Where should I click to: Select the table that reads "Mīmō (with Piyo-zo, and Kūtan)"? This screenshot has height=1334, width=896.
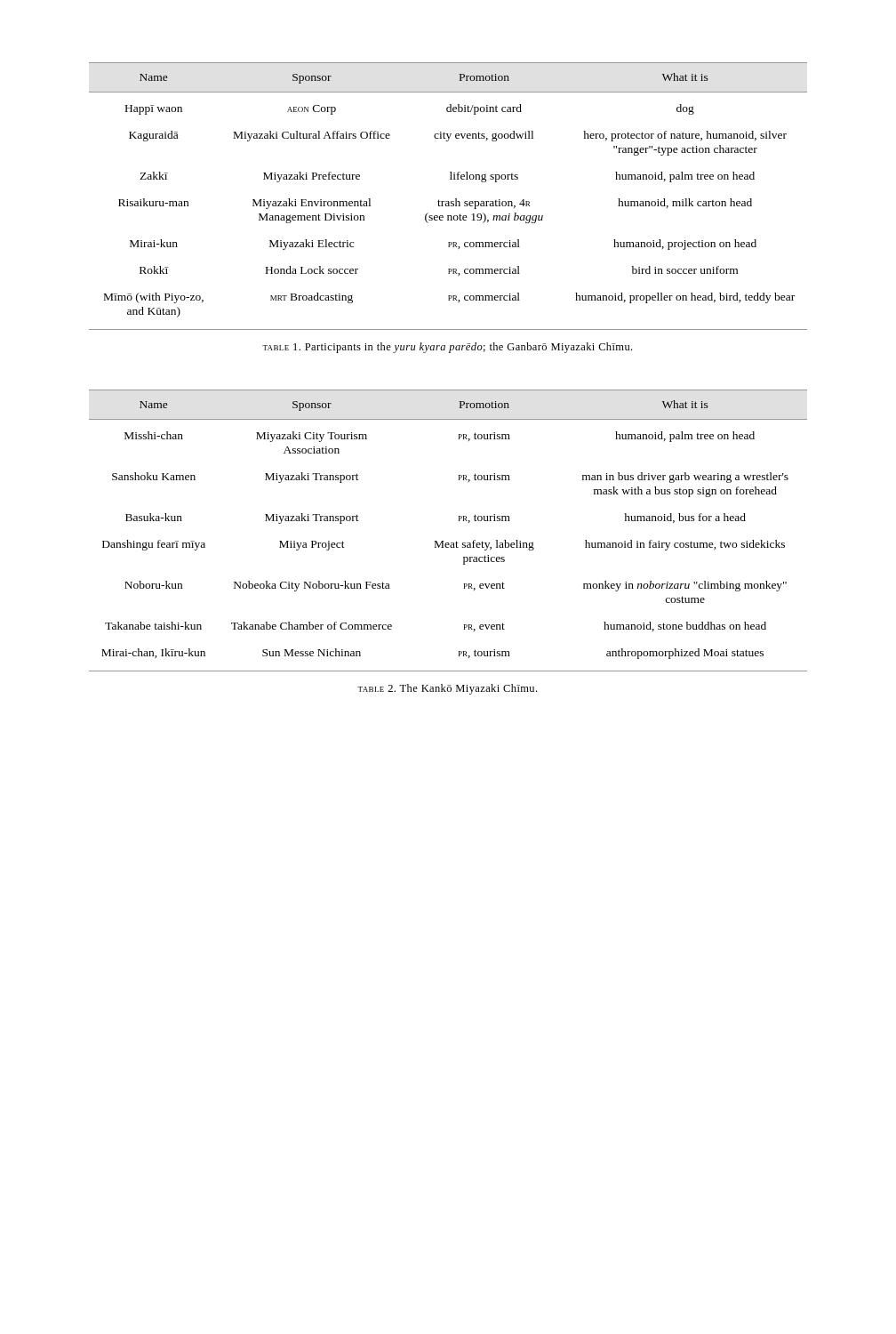tap(448, 196)
